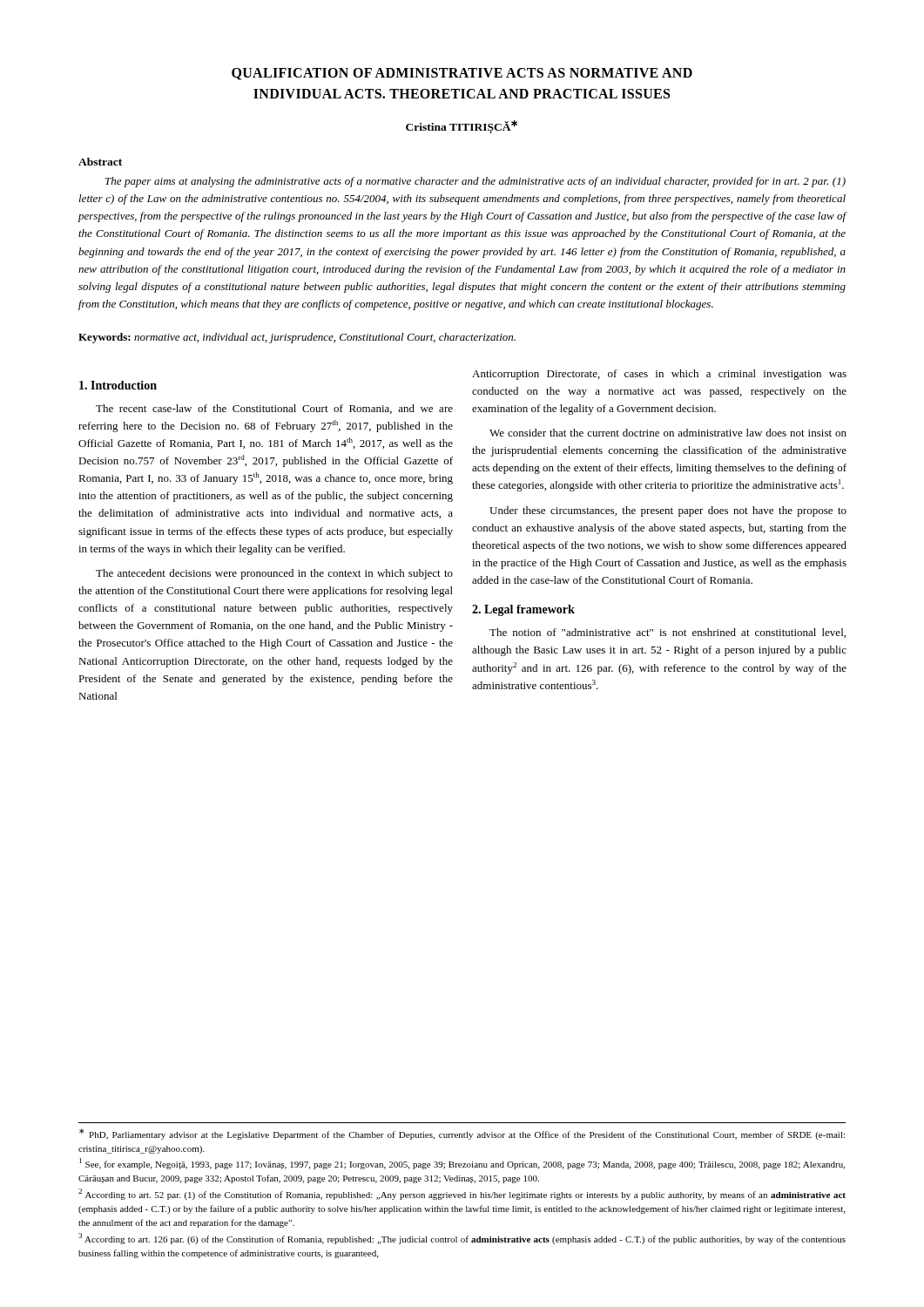Select the section header that reads "2. Legal framework"
Viewport: 924px width, 1307px height.
click(523, 610)
